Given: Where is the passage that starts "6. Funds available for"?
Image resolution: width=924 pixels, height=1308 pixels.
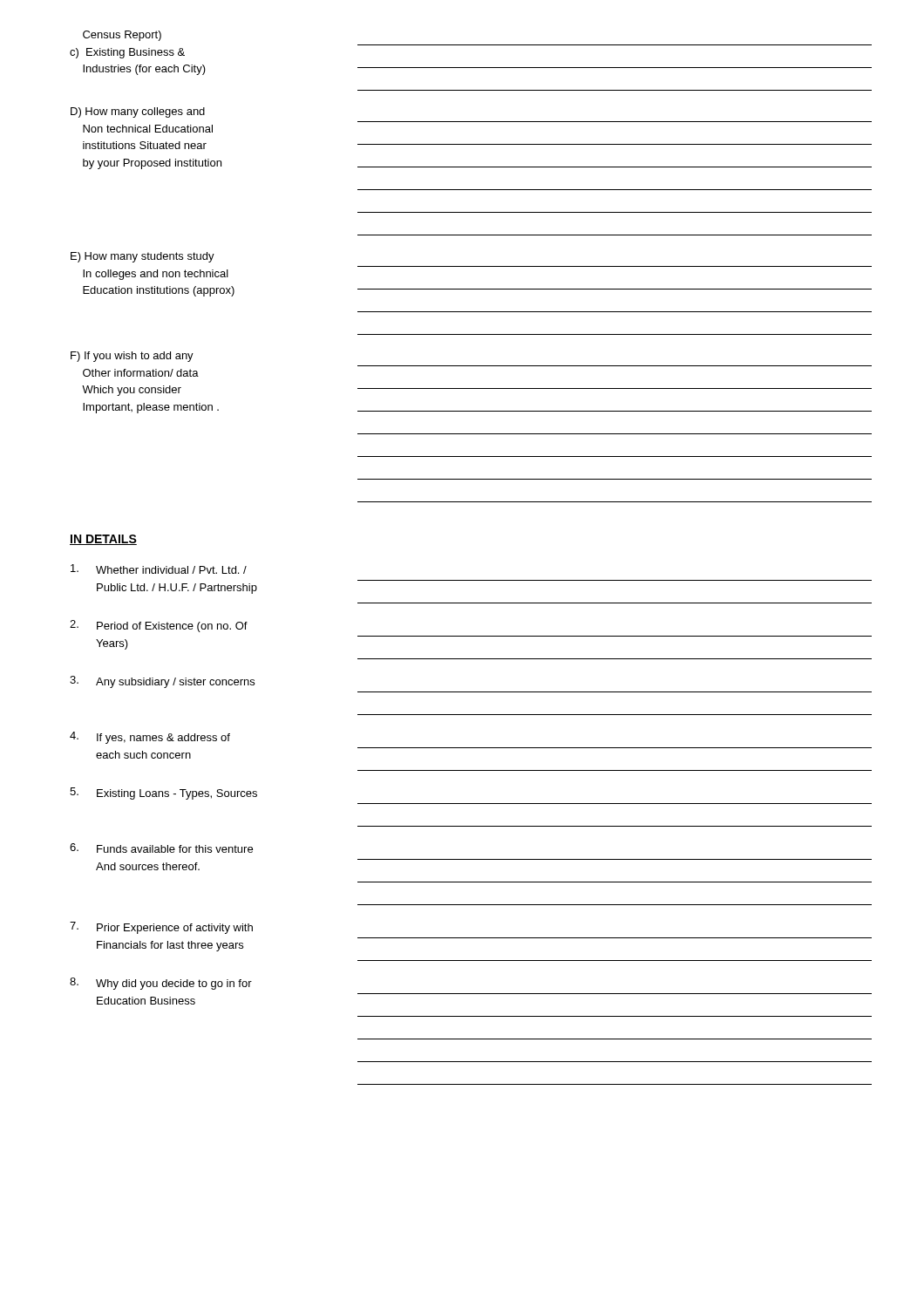Looking at the screenshot, I should click(x=471, y=875).
